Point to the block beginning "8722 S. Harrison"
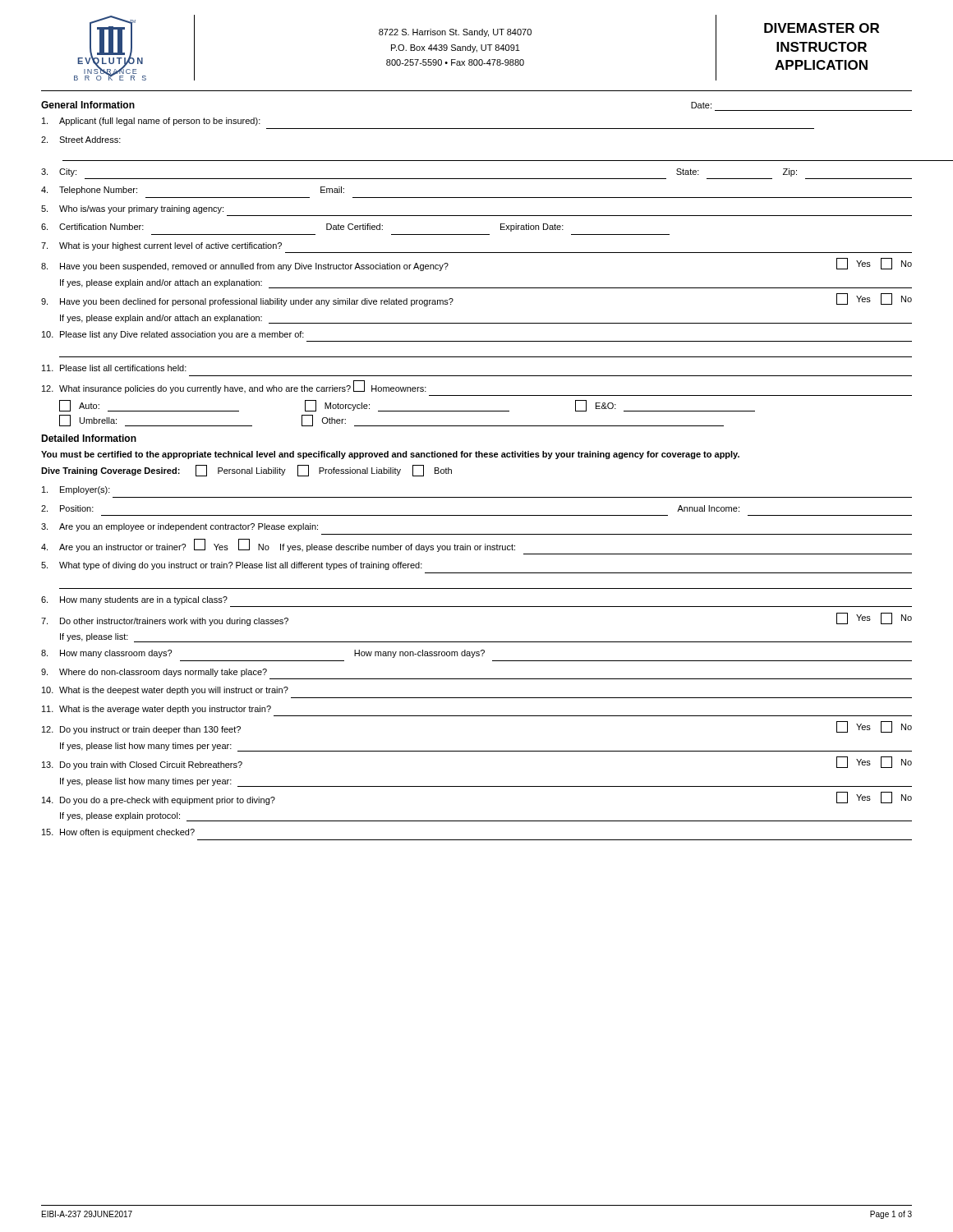Viewport: 953px width, 1232px height. [455, 47]
